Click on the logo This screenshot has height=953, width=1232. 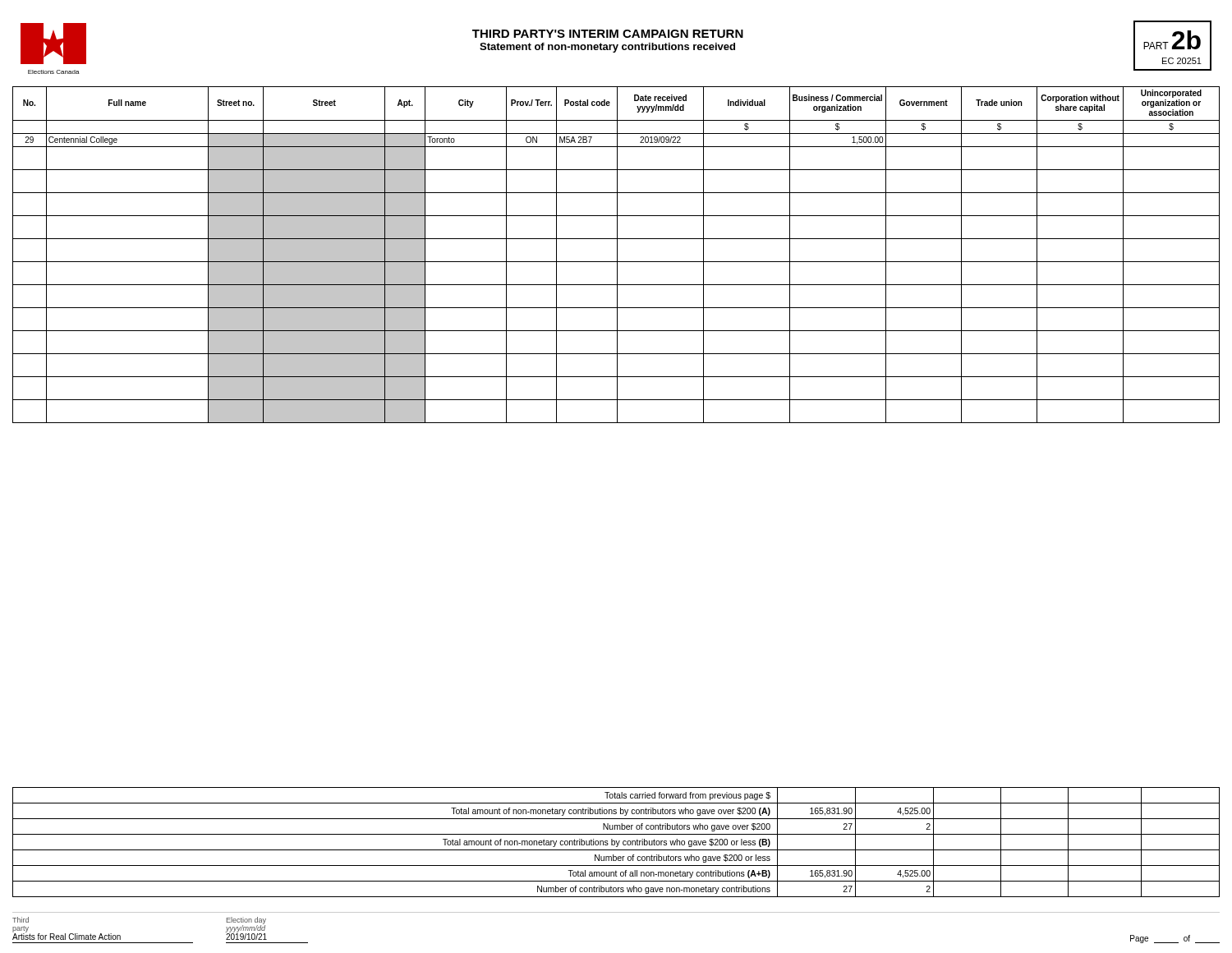pyautogui.click(x=70, y=54)
